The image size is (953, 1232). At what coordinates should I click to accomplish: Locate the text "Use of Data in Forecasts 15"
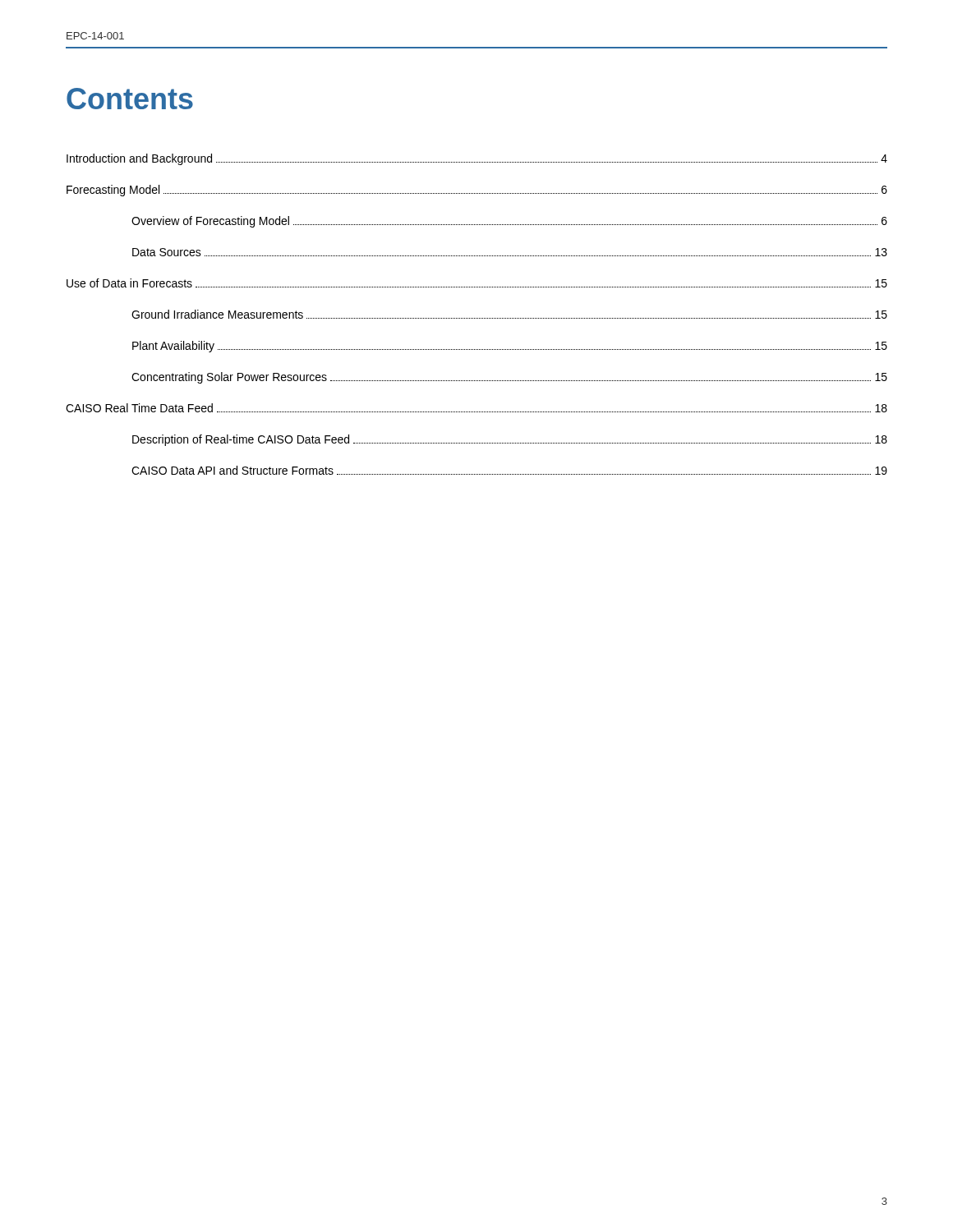[476, 283]
